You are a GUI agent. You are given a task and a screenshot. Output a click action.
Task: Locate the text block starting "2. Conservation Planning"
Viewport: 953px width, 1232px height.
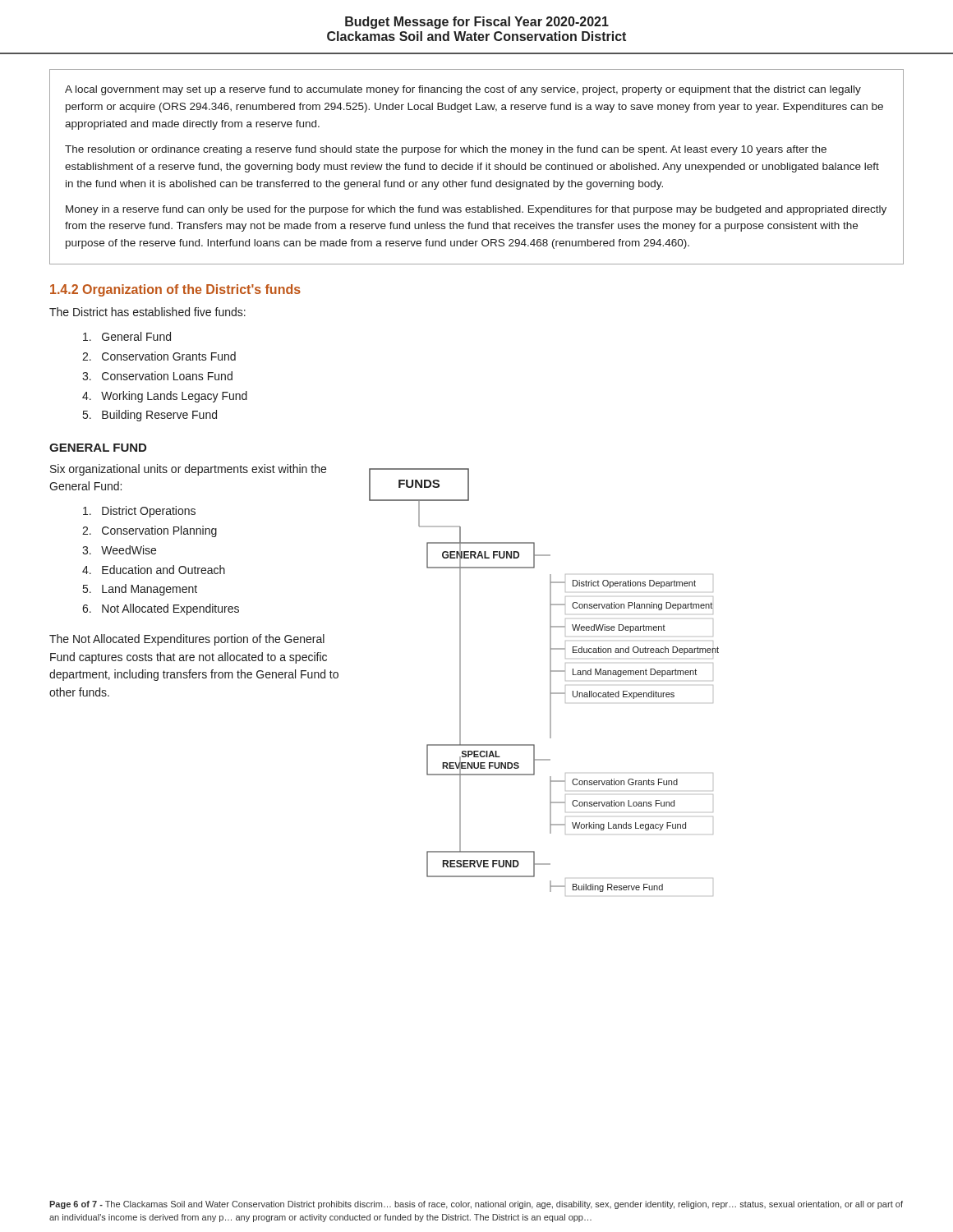coord(150,531)
